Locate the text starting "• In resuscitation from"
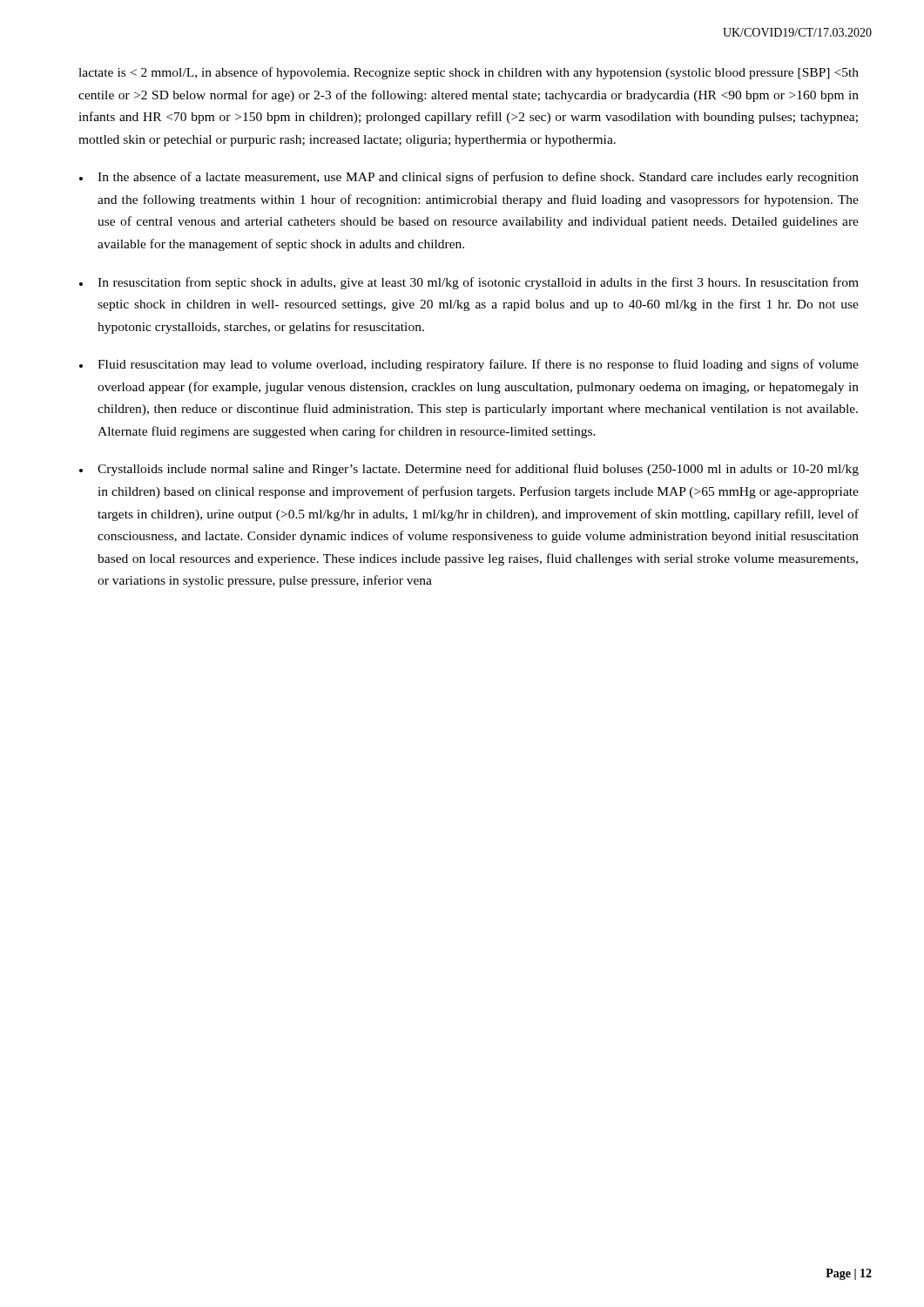Screen dimensions: 1307x924 pos(469,304)
